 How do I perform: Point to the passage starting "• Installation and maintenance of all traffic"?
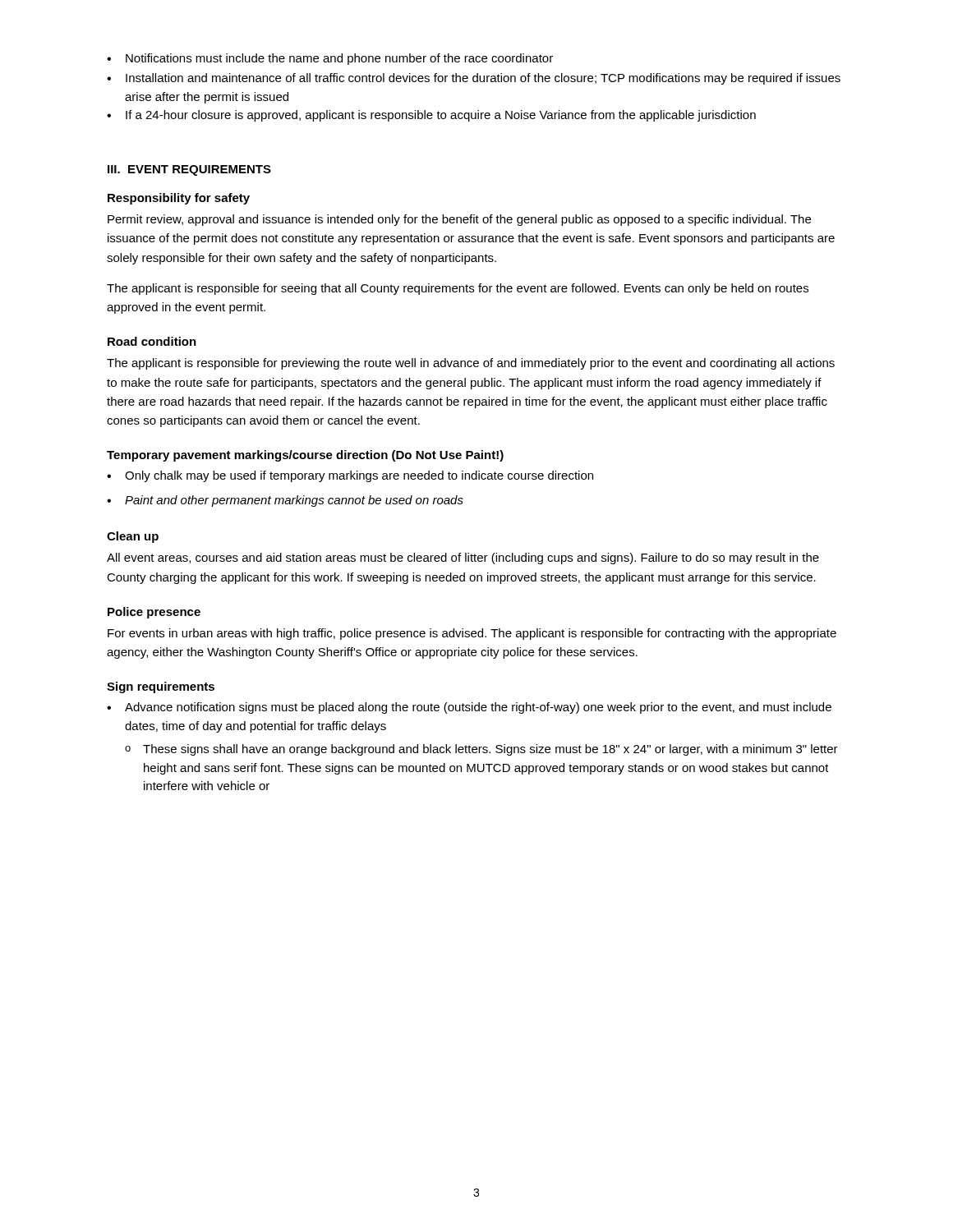pos(476,87)
